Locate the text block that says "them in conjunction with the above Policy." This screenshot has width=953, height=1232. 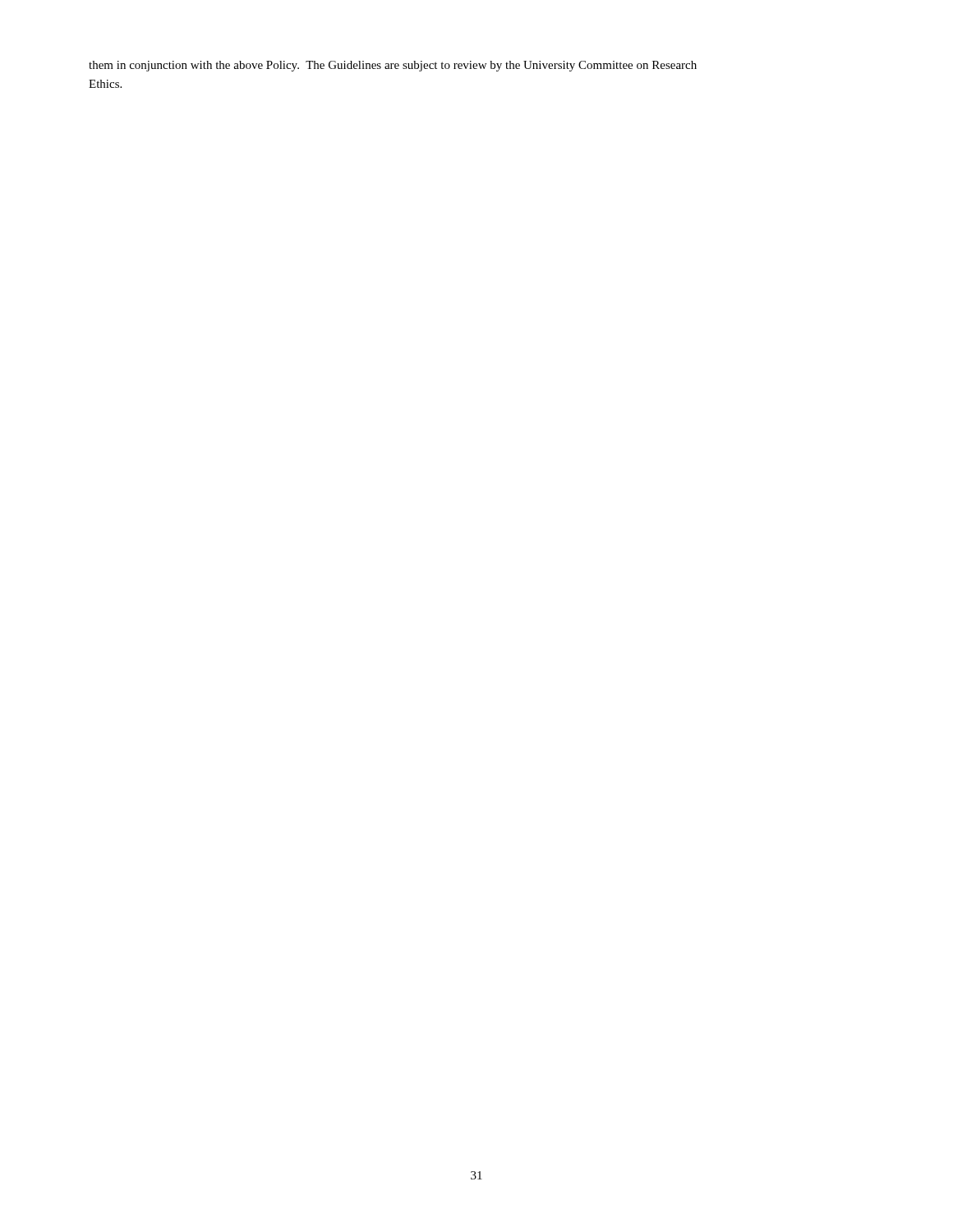tap(393, 74)
